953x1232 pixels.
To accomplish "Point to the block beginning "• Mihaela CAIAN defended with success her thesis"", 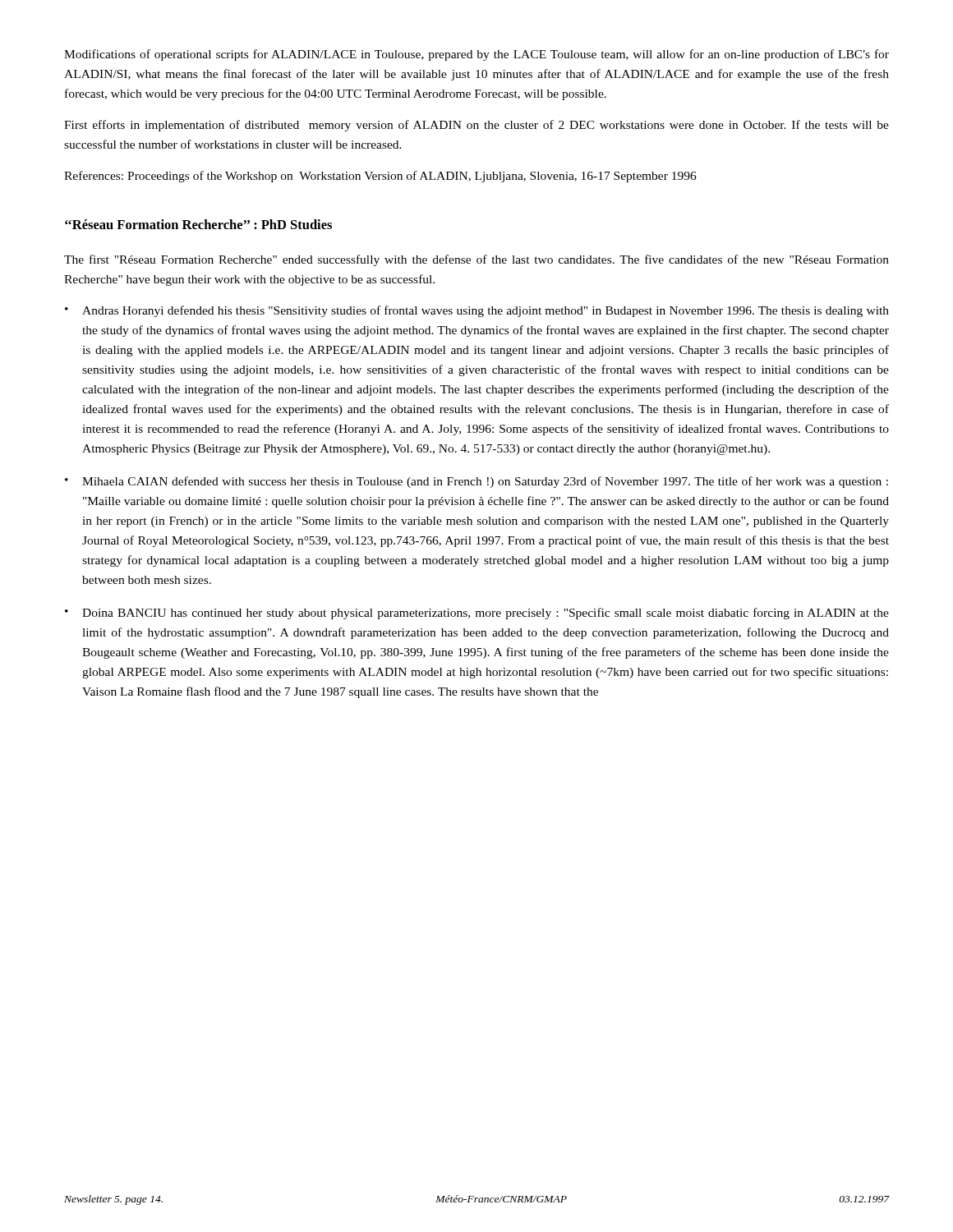I will [x=476, y=531].
